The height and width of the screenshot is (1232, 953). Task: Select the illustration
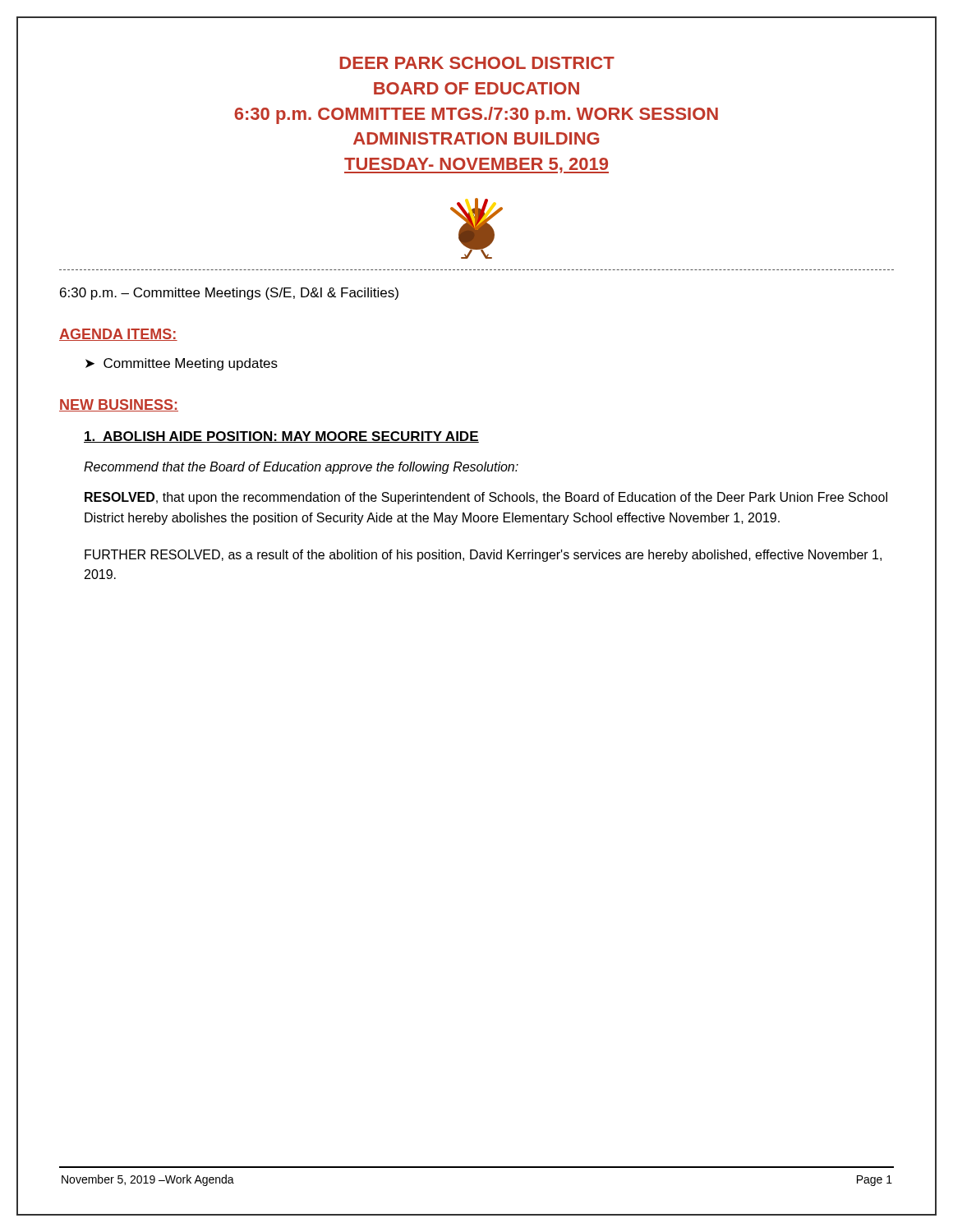click(x=476, y=224)
